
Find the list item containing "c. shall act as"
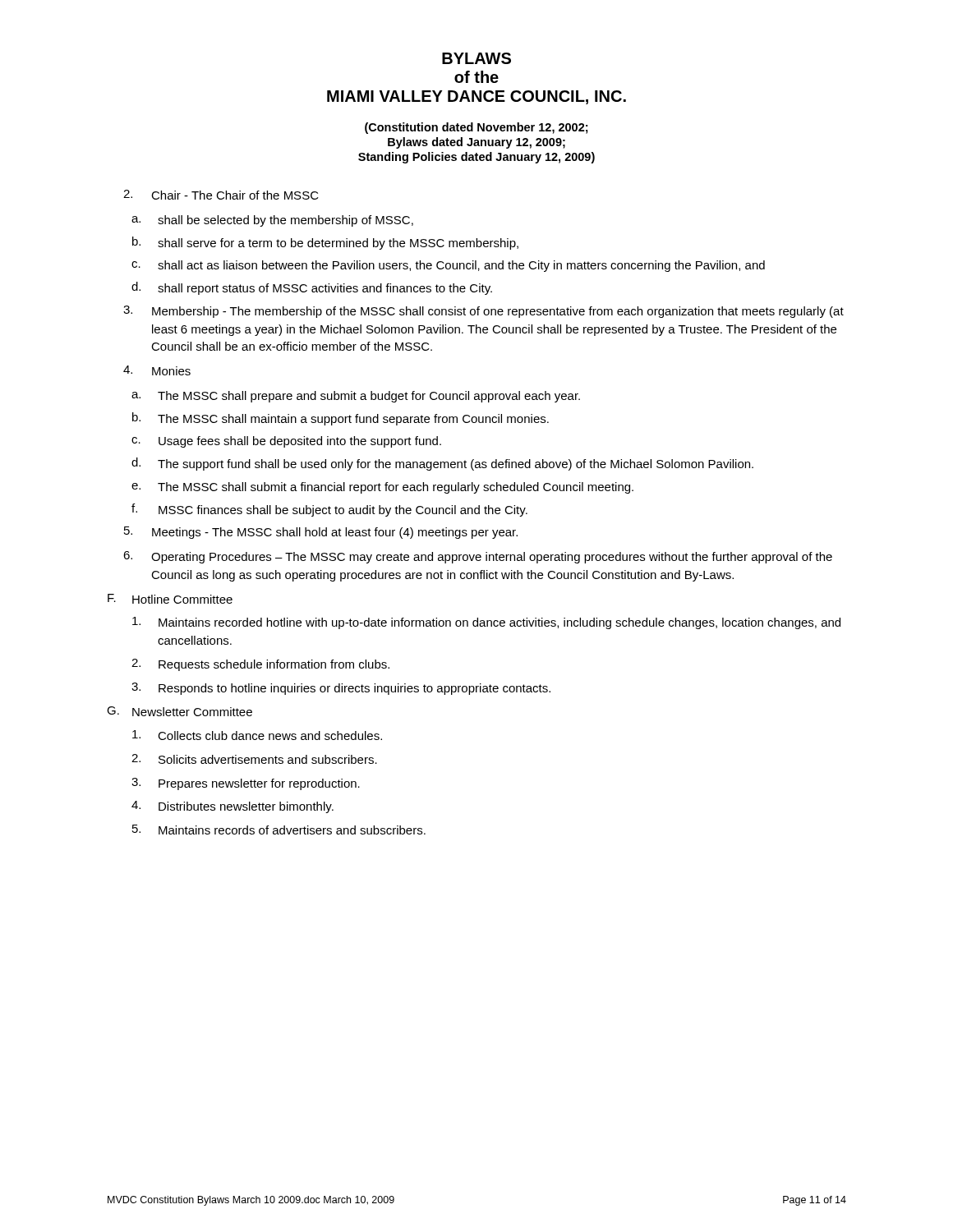[x=489, y=265]
